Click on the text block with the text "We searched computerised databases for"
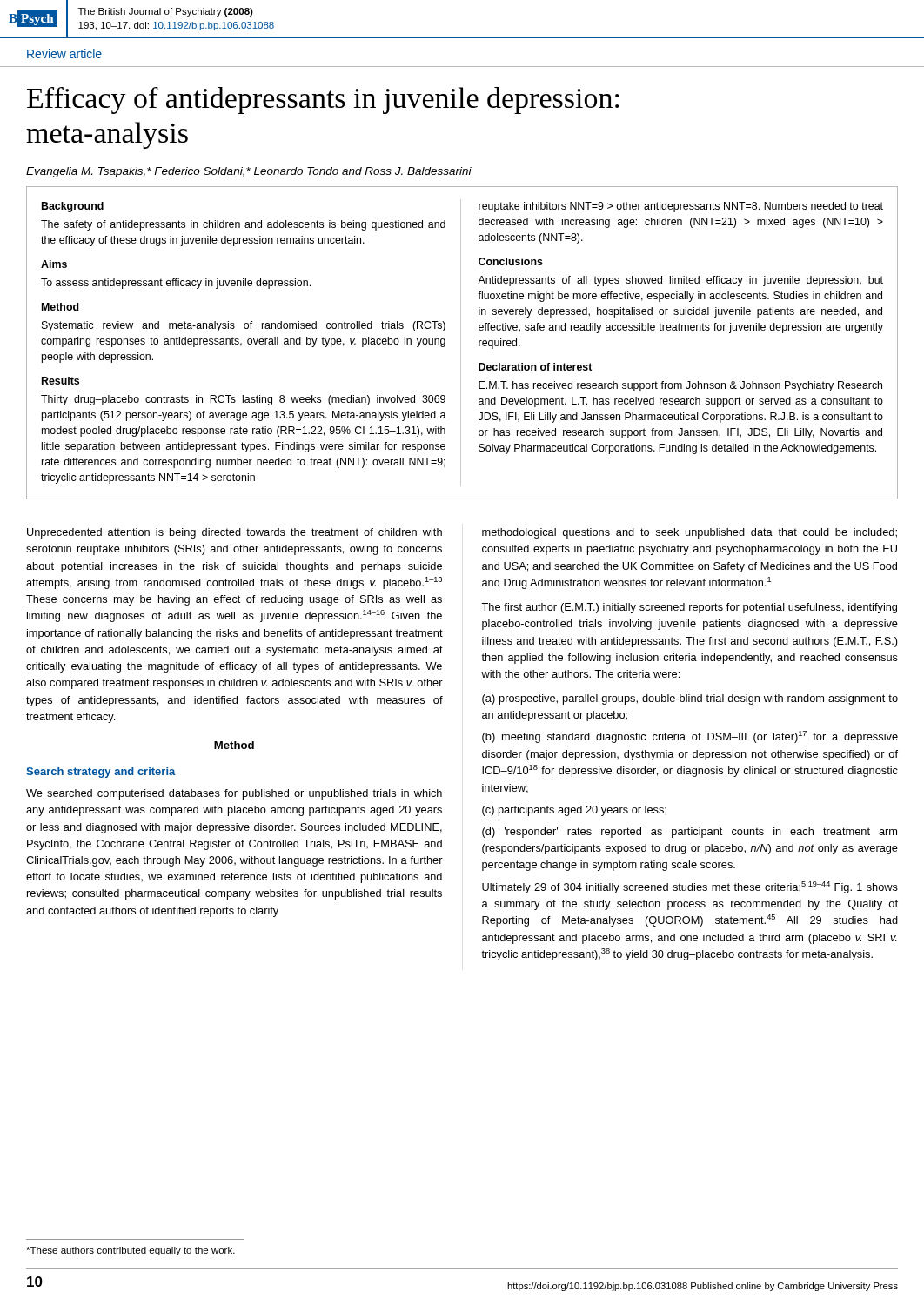Image resolution: width=924 pixels, height=1305 pixels. (234, 852)
